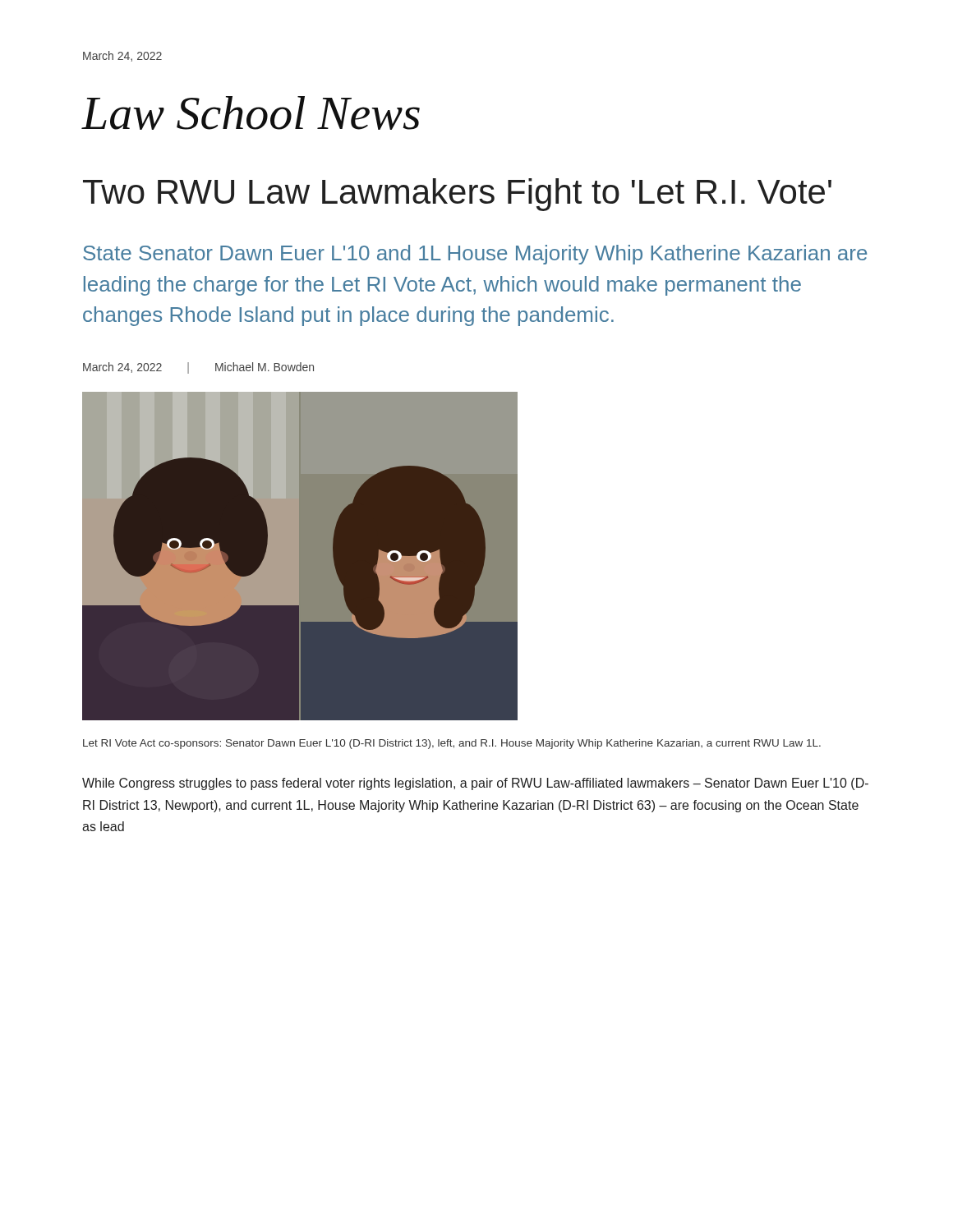Locate the title with the text "Law School News"
This screenshot has height=1232, width=953.
tap(252, 113)
